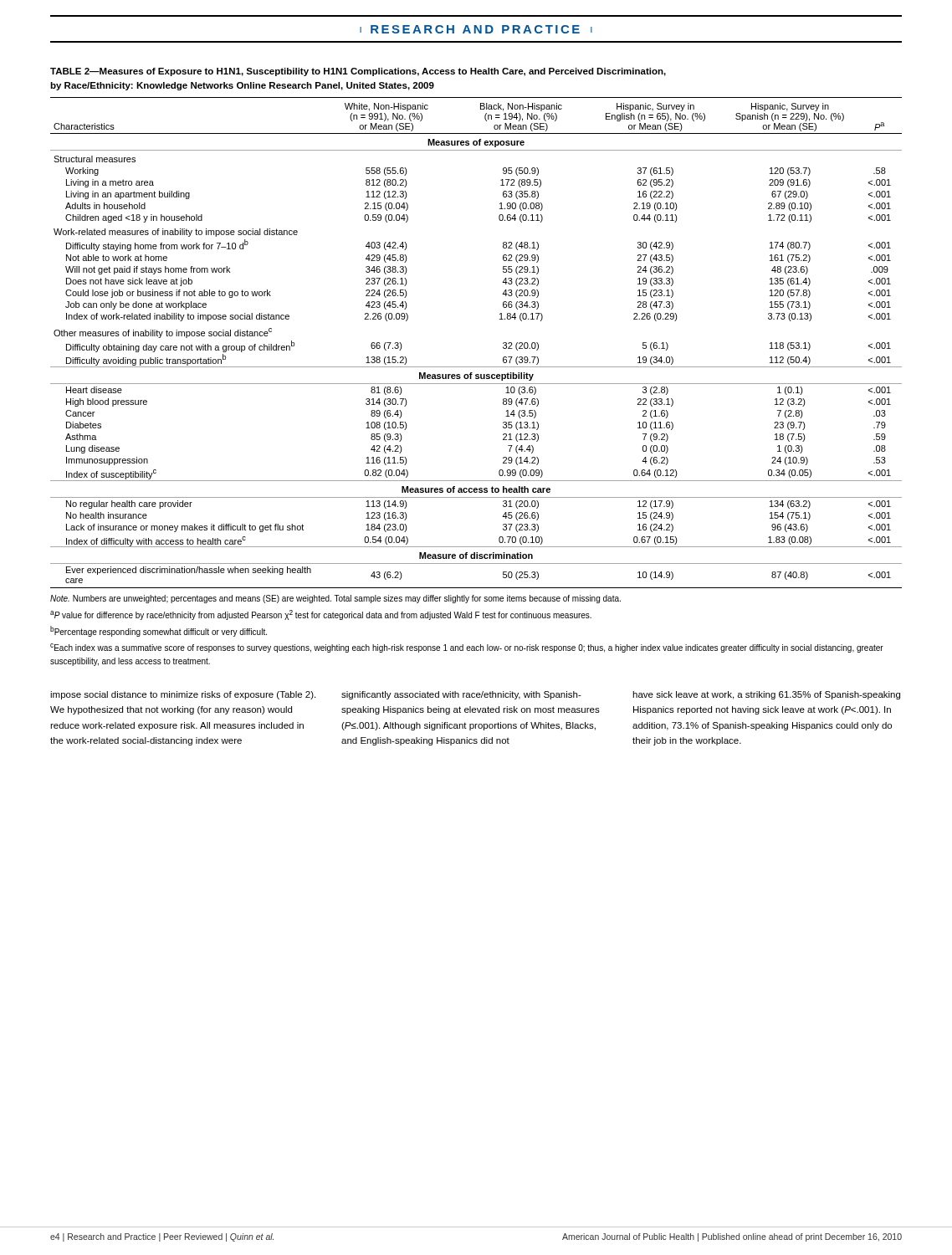Navigate to the passage starting "significantly associated with race/ethnicity, with Spanish-speaking Hispanics"

point(470,717)
